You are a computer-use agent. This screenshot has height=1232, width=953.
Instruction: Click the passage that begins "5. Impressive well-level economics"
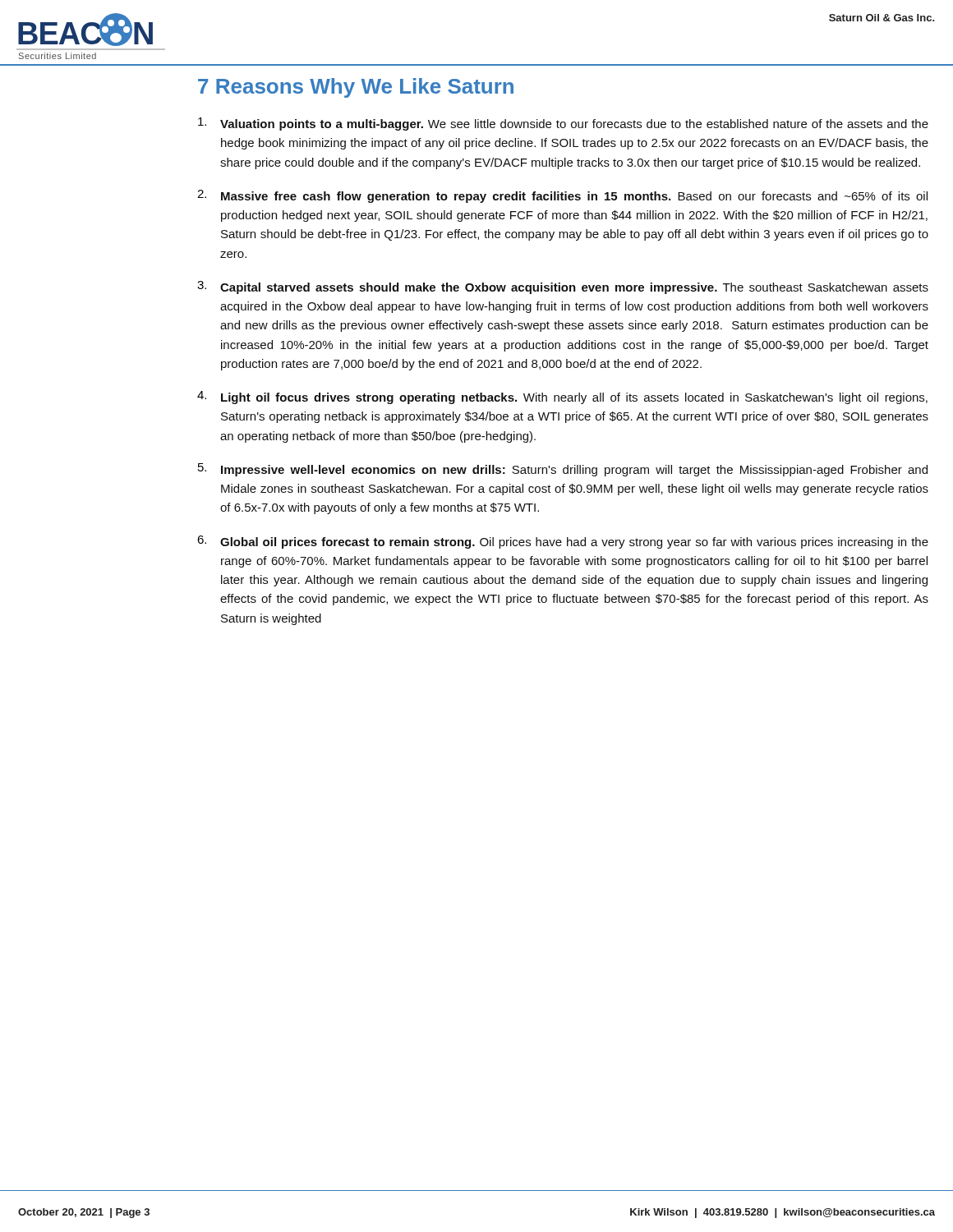(x=563, y=488)
